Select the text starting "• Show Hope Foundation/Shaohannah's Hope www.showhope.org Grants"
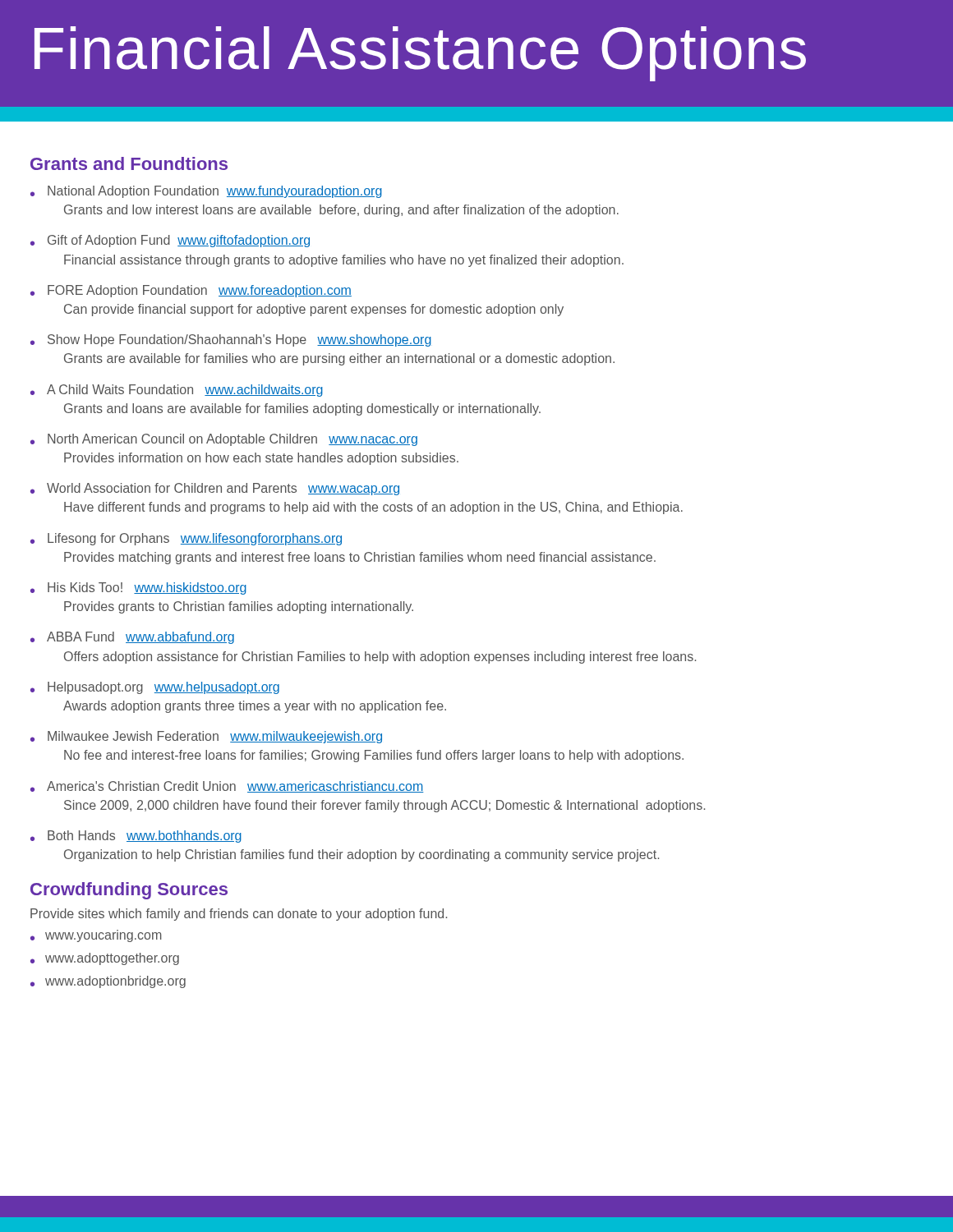 323,349
